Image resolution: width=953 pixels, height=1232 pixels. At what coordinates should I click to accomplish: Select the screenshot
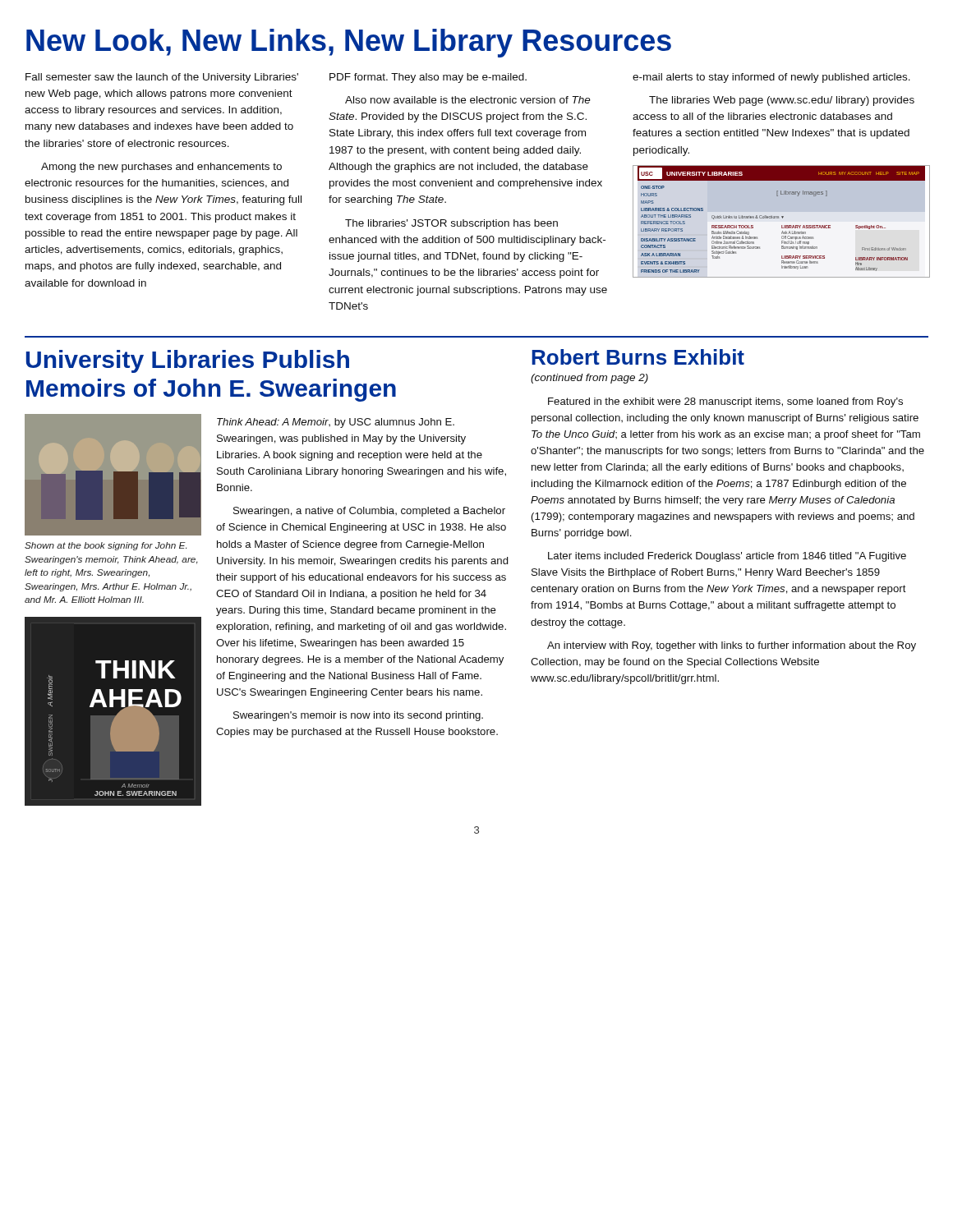pyautogui.click(x=780, y=221)
